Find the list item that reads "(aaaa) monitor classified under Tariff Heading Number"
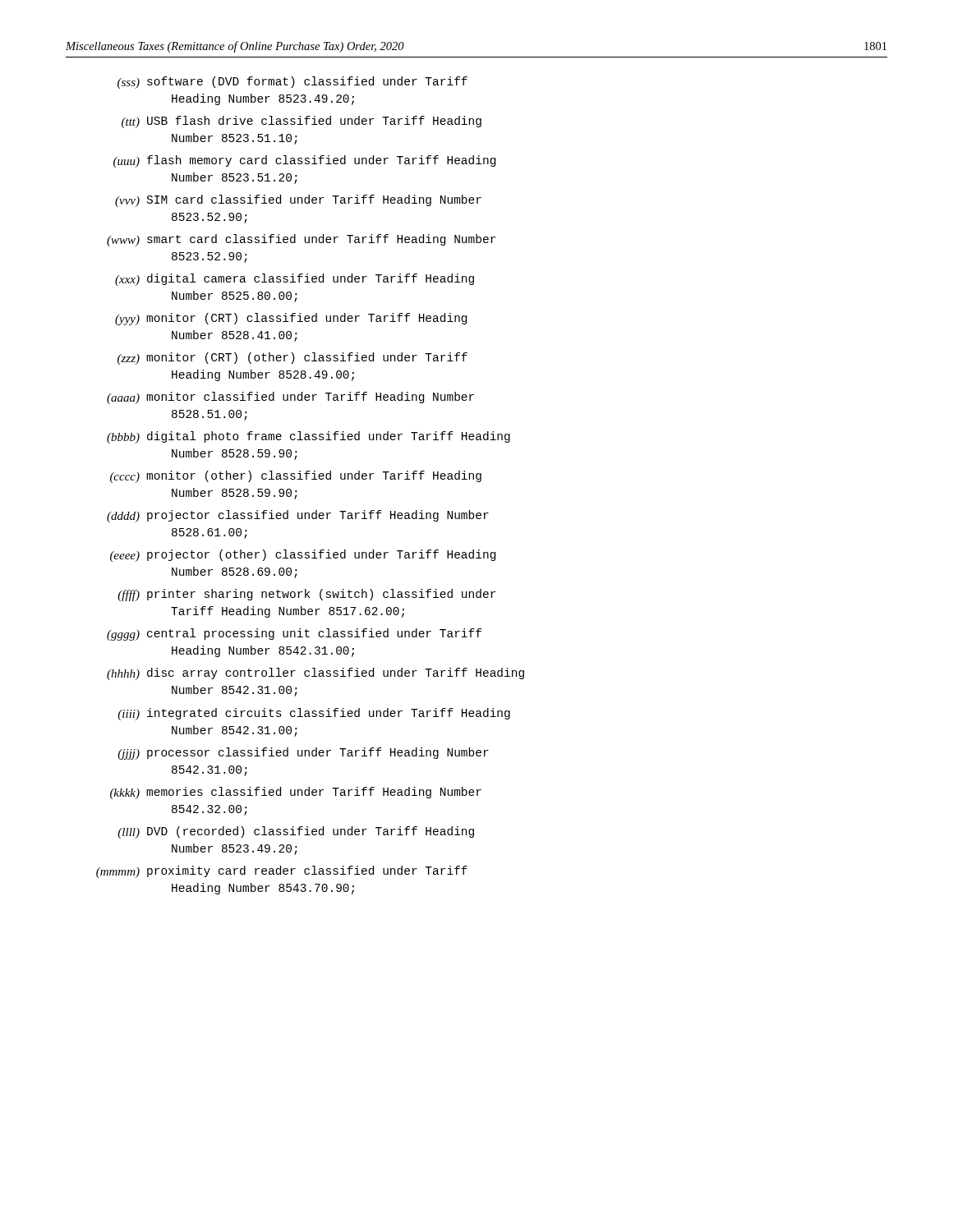Image resolution: width=953 pixels, height=1232 pixels. pyautogui.click(x=270, y=407)
